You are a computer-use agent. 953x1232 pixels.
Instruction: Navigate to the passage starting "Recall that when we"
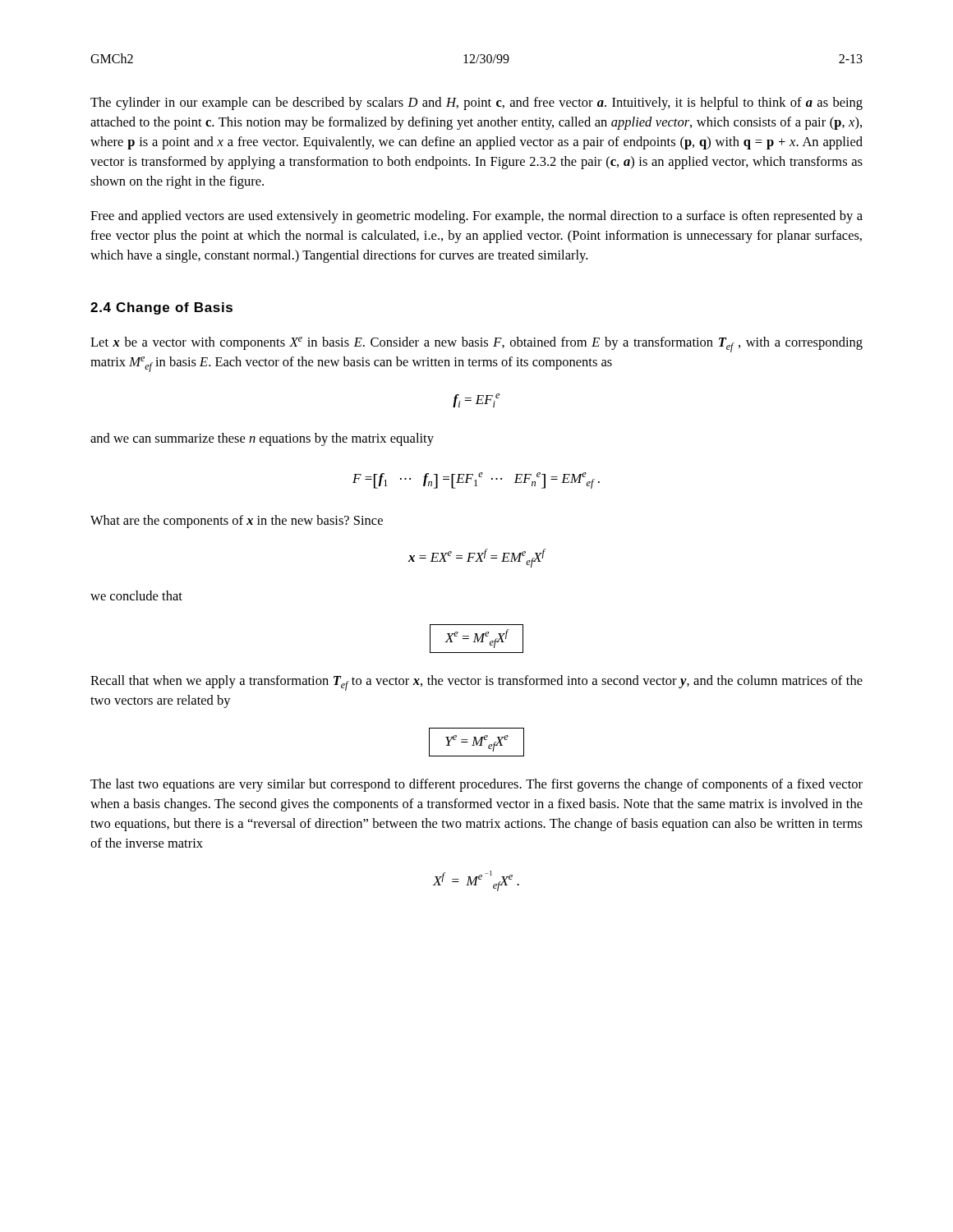(x=476, y=690)
